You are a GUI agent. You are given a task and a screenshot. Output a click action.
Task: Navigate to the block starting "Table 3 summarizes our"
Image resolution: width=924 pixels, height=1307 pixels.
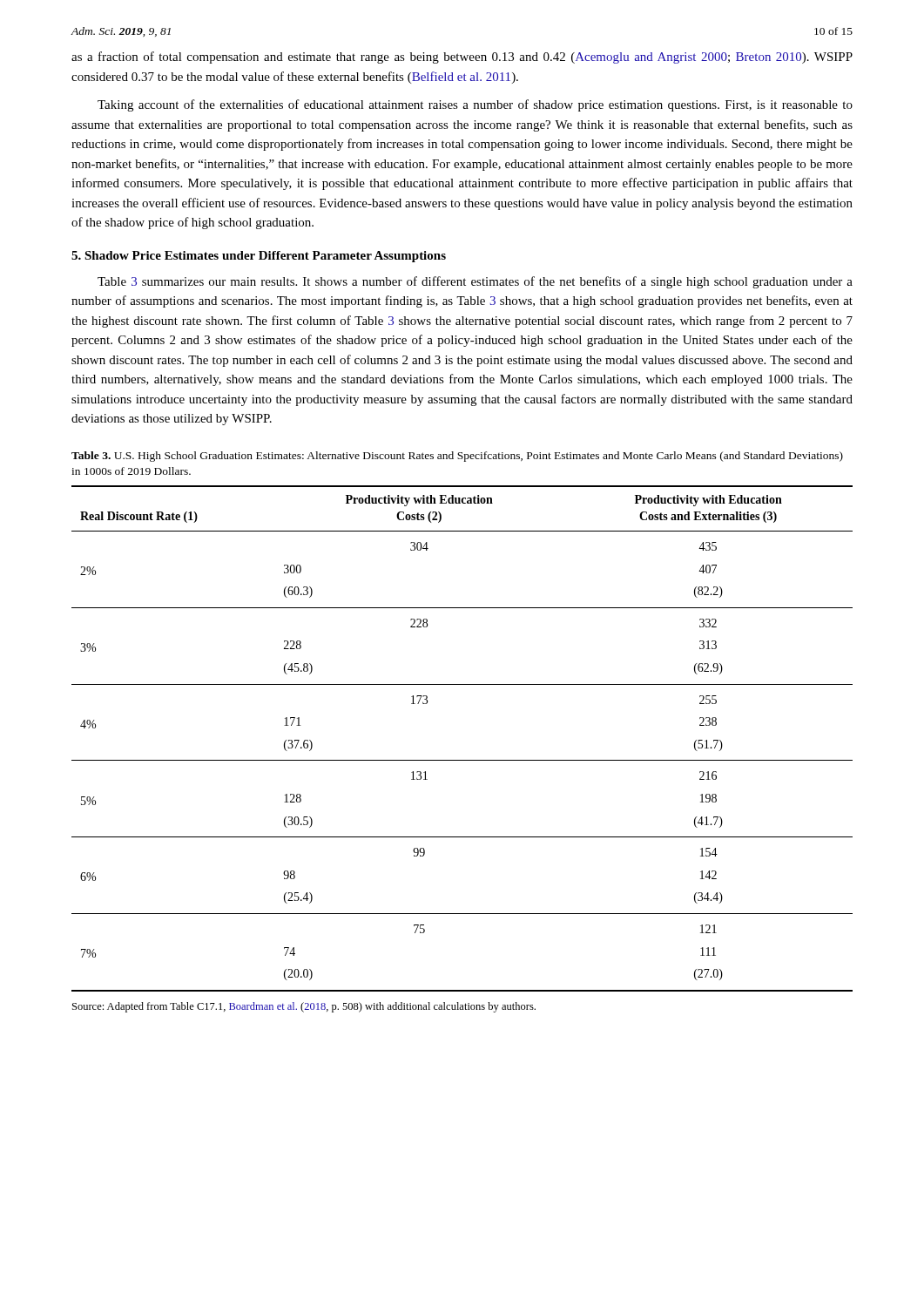pos(462,350)
